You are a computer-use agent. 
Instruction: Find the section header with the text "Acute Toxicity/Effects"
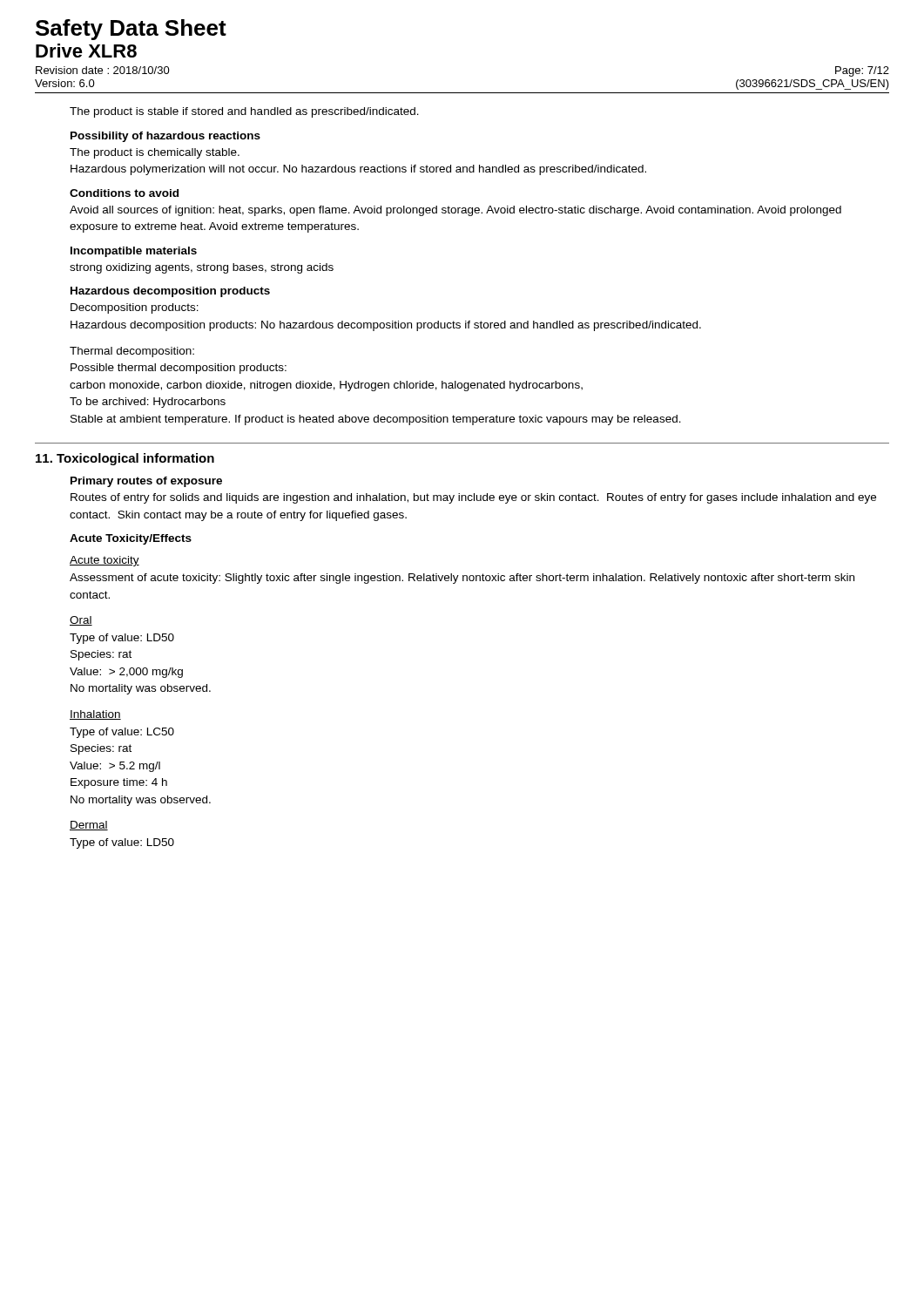(131, 538)
